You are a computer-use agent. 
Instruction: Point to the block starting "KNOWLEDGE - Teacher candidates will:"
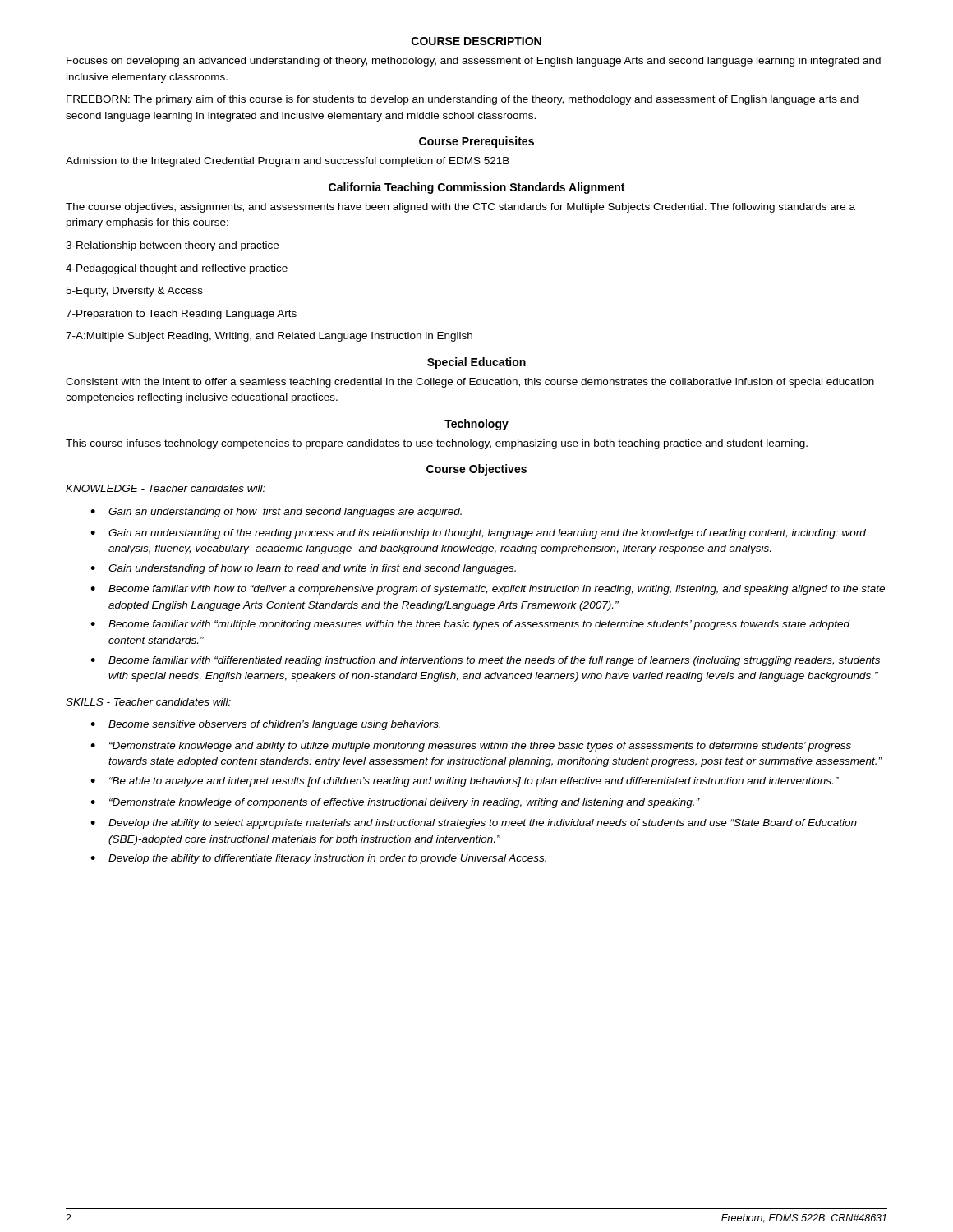[x=166, y=489]
